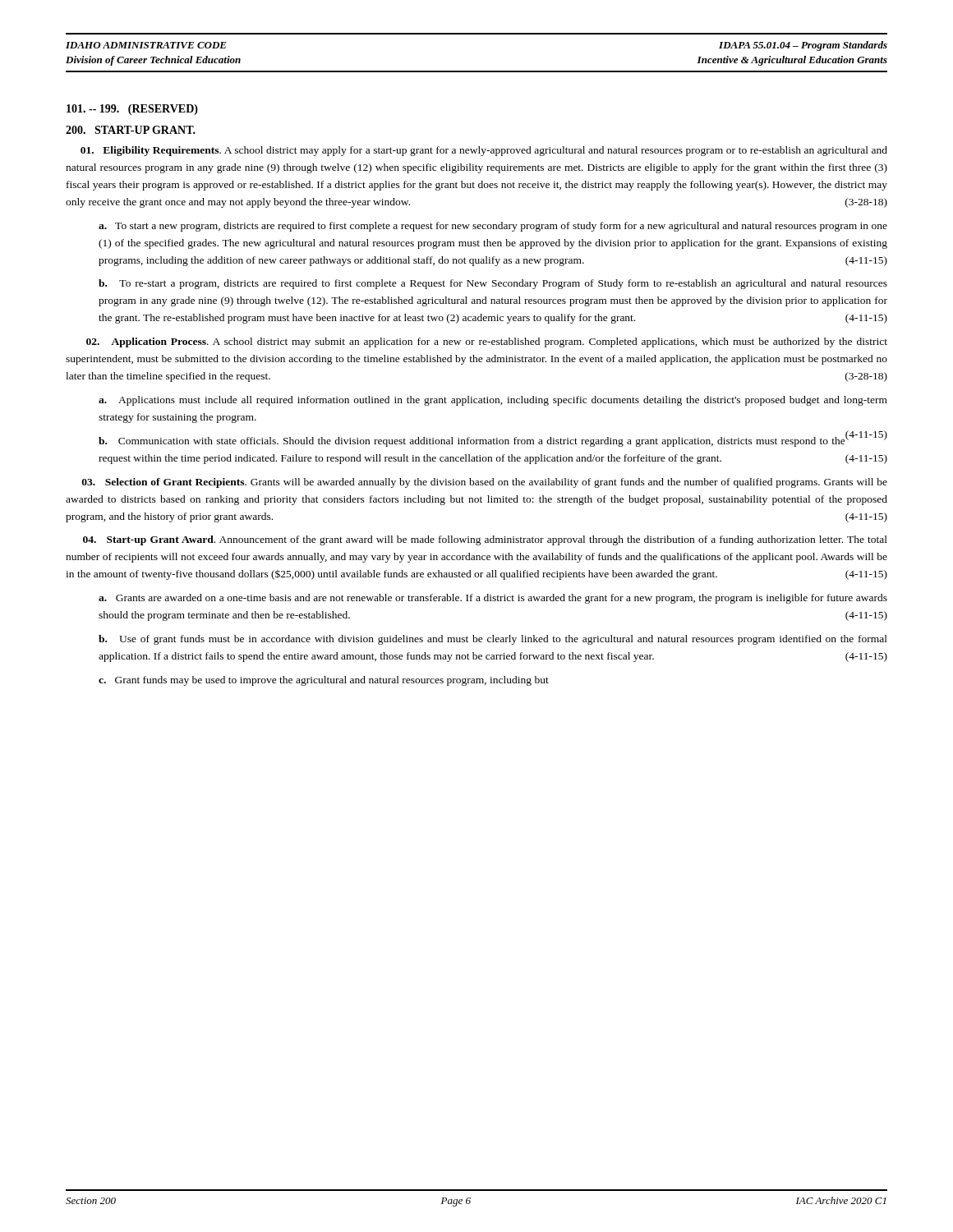Click the passage that begins "Start-up Grant Award. Announcement of the grant award"
Viewport: 953px width, 1232px height.
click(476, 558)
